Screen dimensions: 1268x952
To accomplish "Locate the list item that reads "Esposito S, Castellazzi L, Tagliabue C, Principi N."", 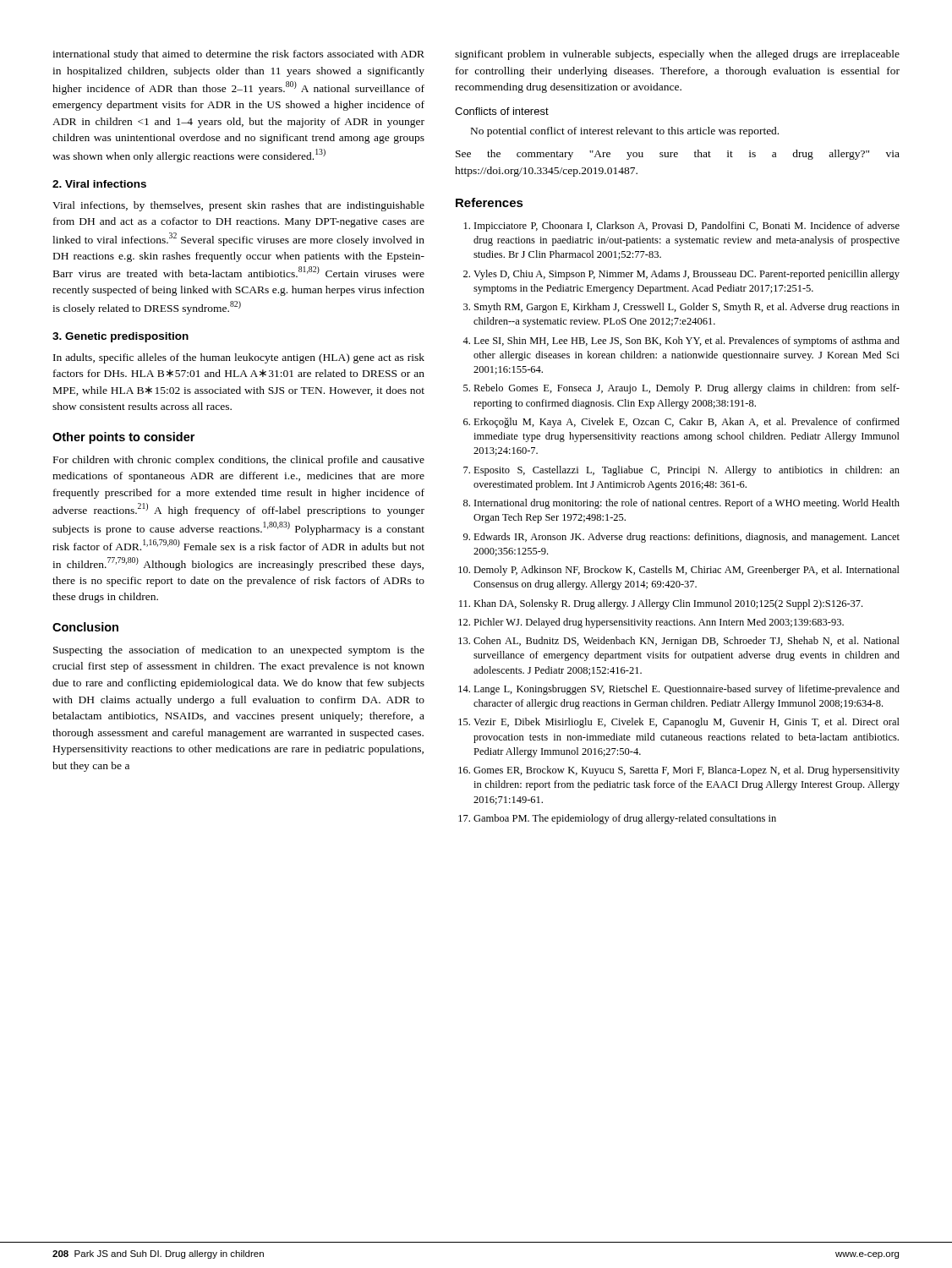I will click(x=686, y=478).
